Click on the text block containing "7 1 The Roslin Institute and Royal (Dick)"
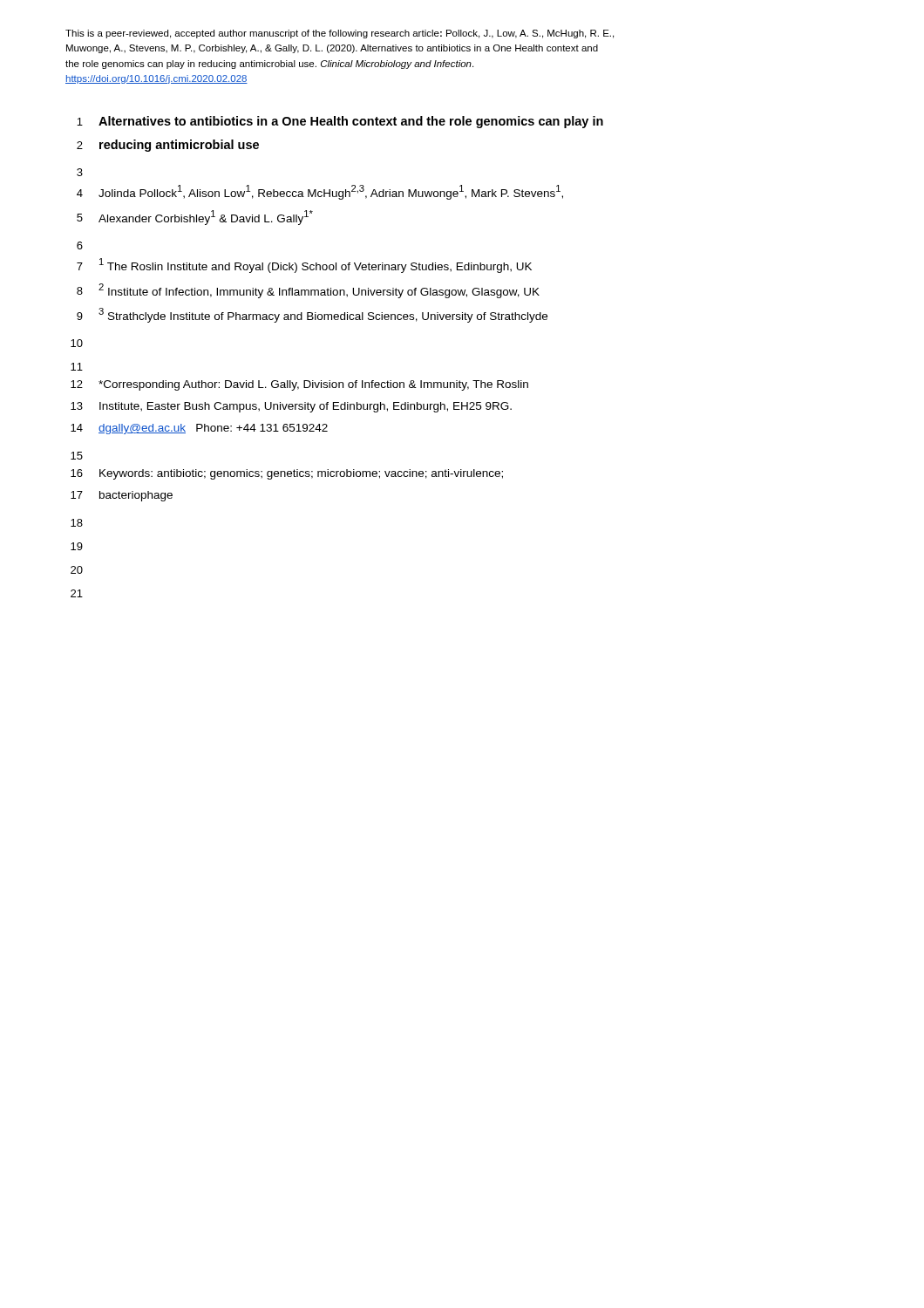 coord(462,265)
